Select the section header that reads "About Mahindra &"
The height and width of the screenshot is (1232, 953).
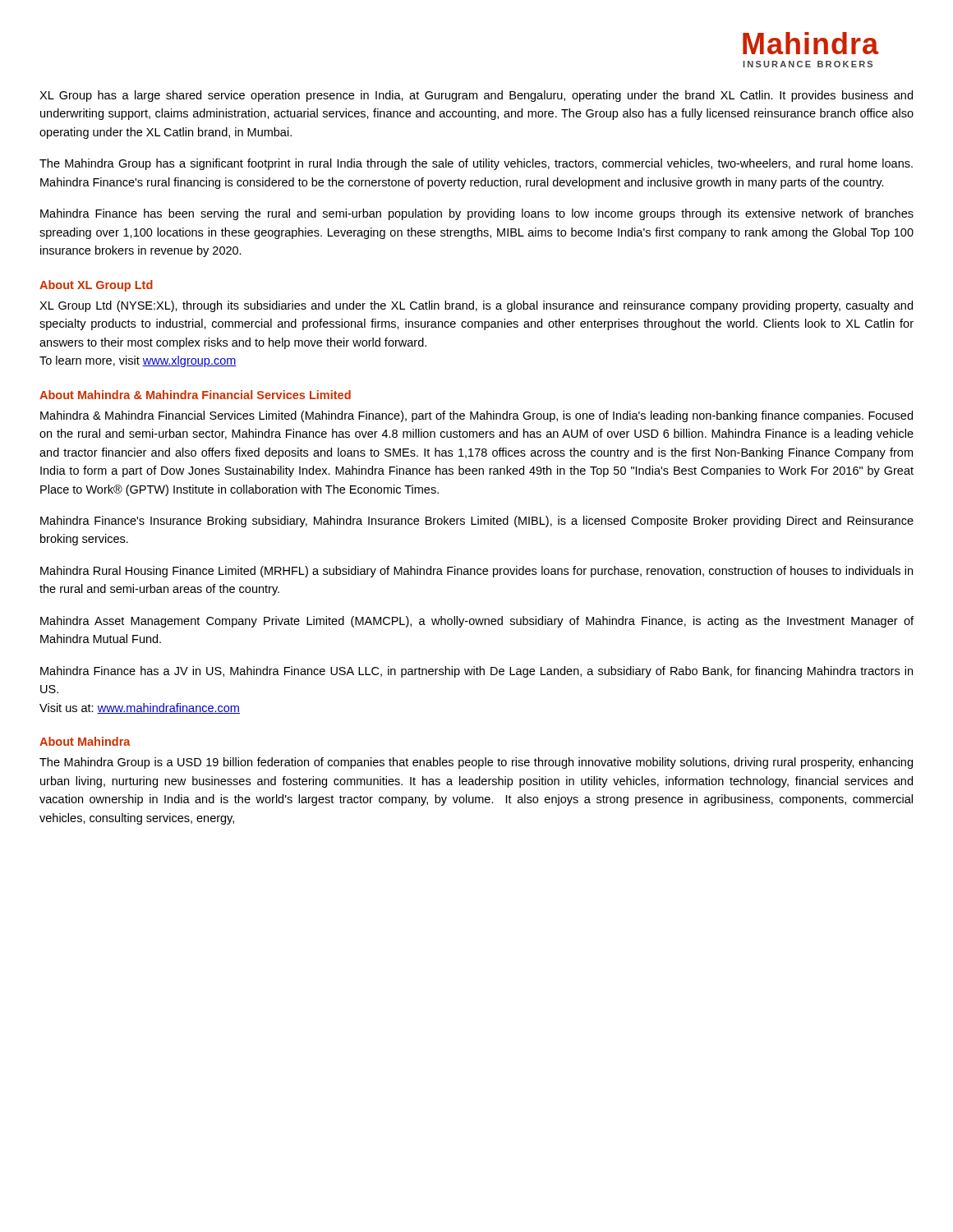195,395
